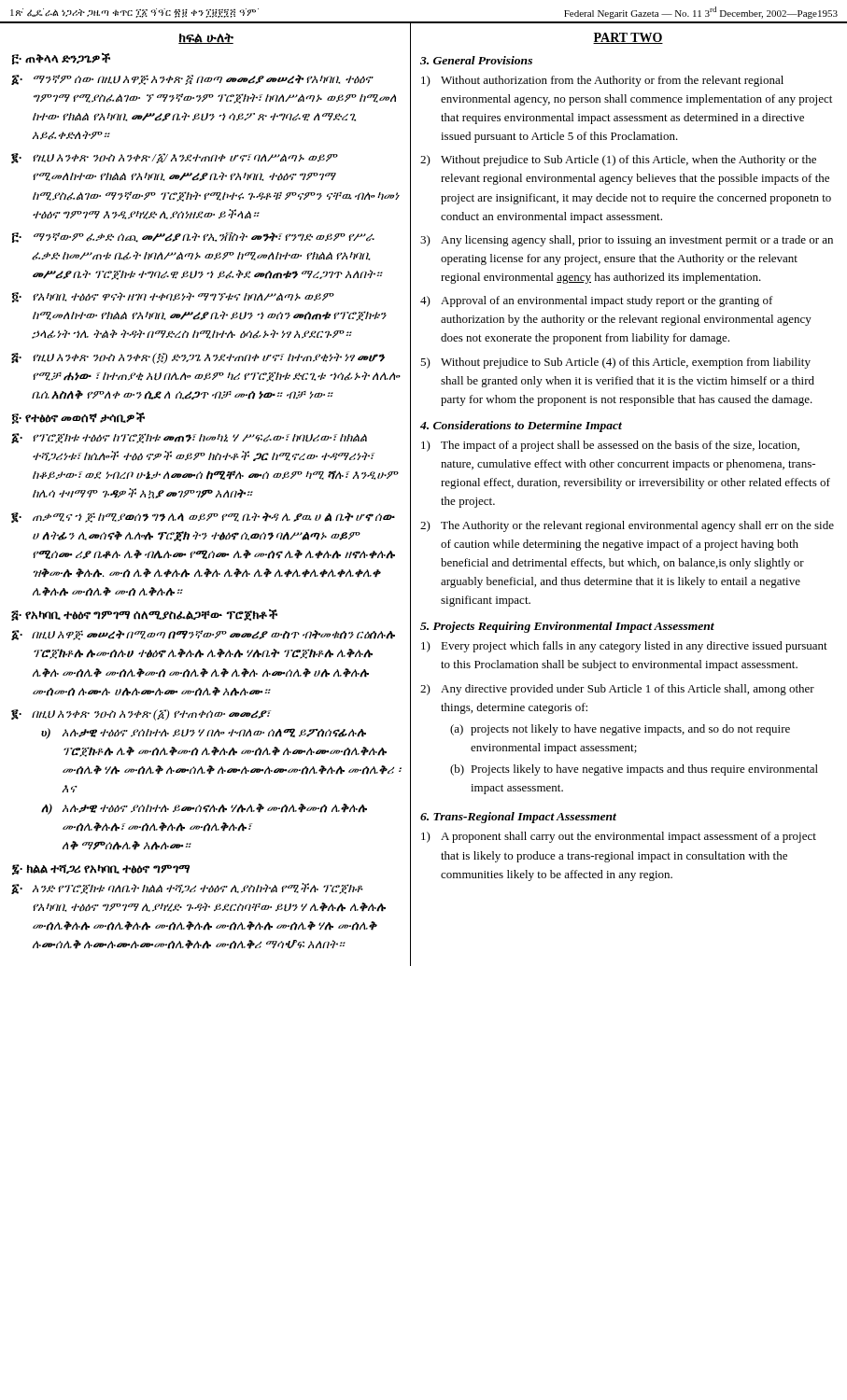Click on the passage starting "2) Without prejudice"
The width and height of the screenshot is (847, 1400).
(628, 188)
